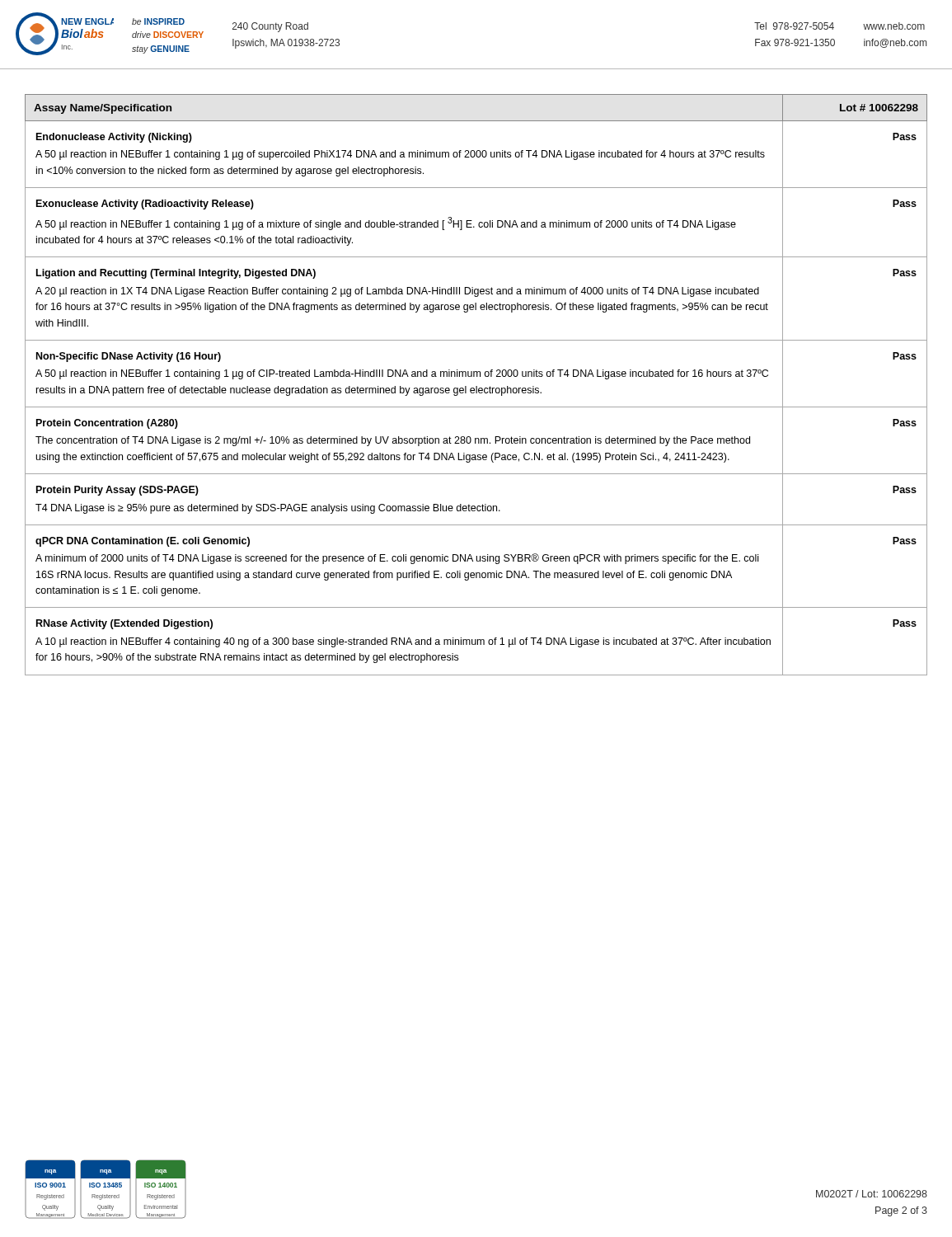Find the table
The width and height of the screenshot is (952, 1237).
coord(476,385)
